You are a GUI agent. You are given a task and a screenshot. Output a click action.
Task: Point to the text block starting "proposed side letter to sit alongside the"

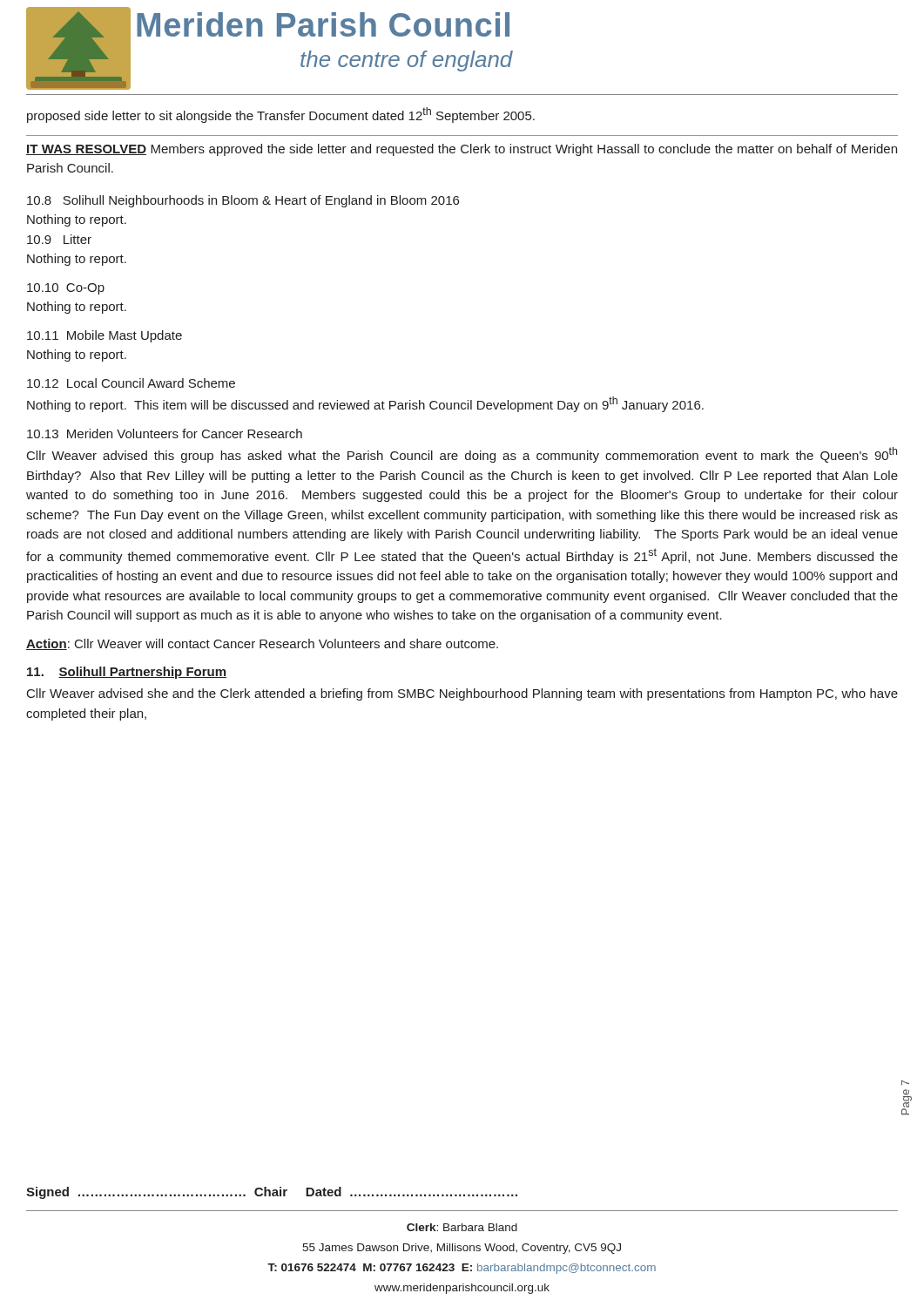(x=281, y=114)
